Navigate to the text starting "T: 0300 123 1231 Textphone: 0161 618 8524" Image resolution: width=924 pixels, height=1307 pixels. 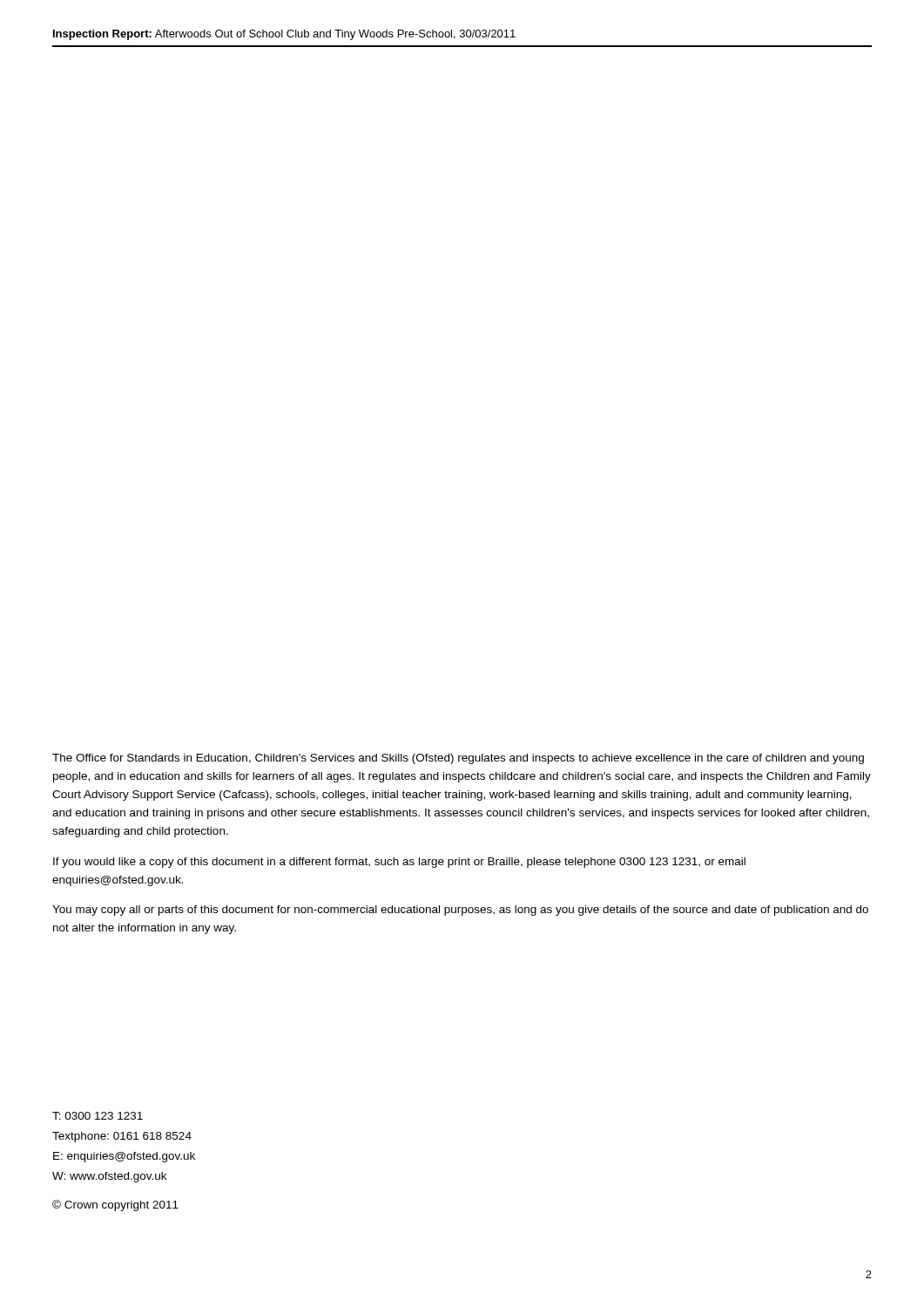coord(124,1161)
